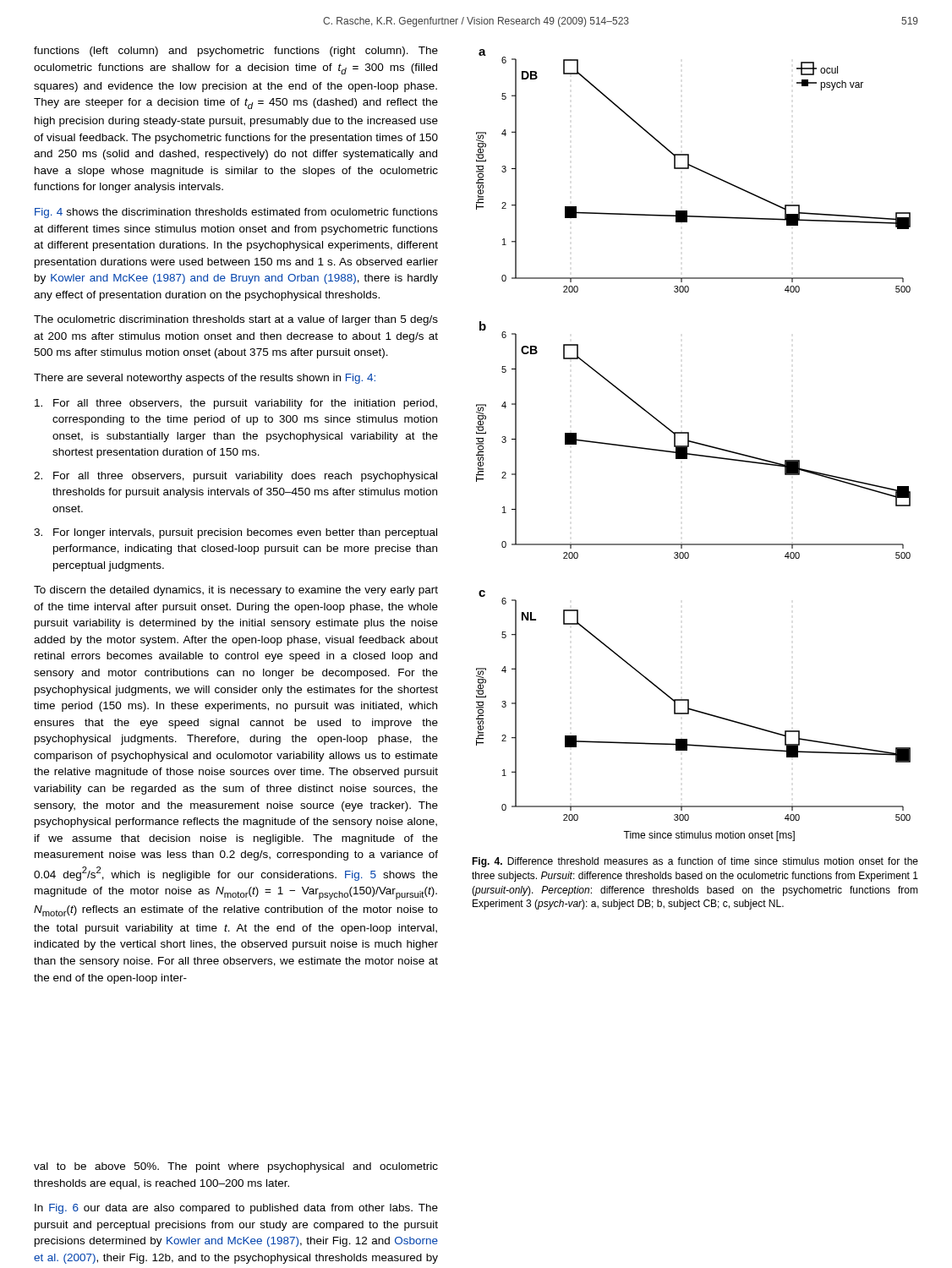This screenshot has width=952, height=1268.
Task: Navigate to the passage starting "In Fig. 6"
Action: (x=236, y=1235)
